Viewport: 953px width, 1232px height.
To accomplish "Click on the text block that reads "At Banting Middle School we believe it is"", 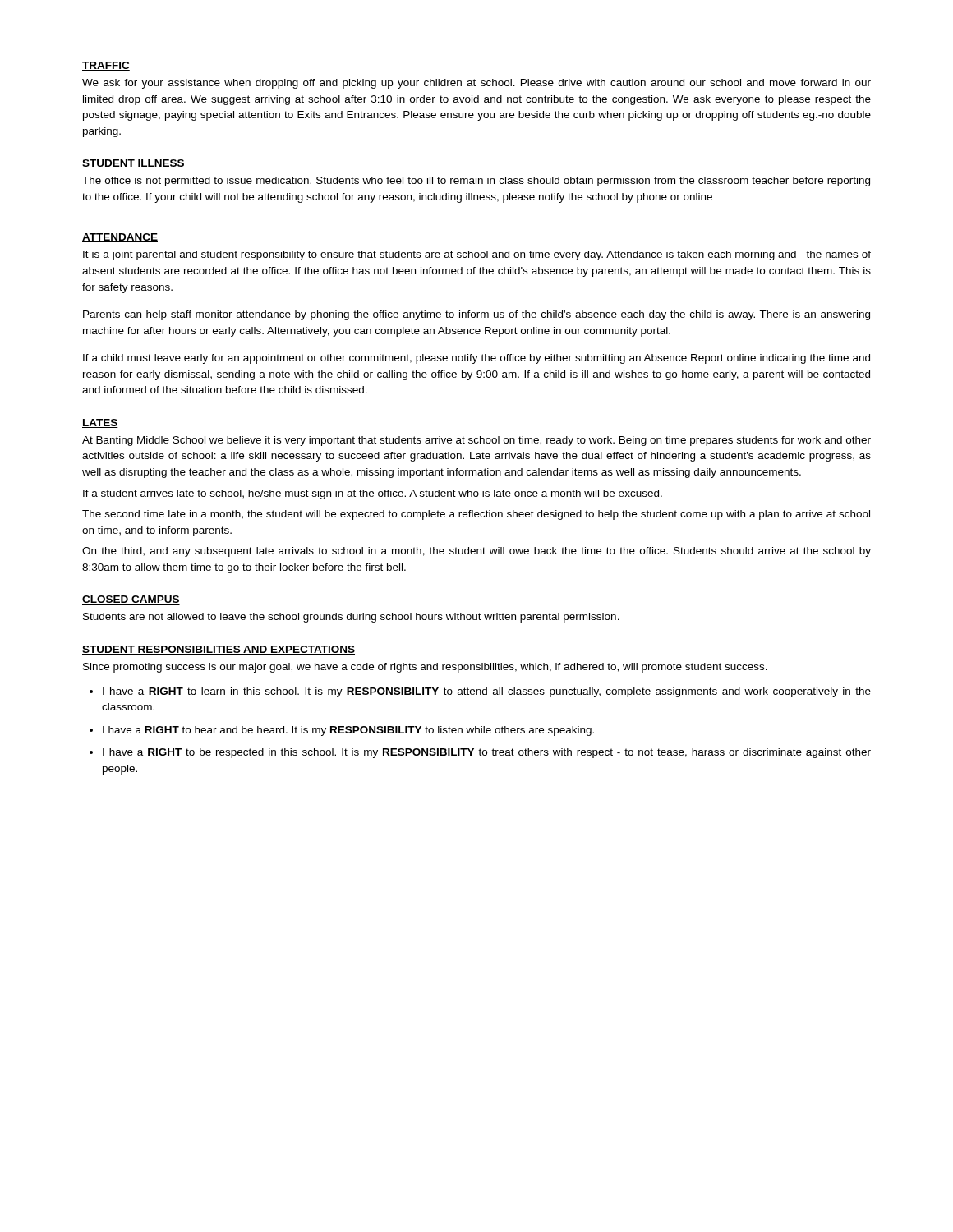I will click(476, 456).
